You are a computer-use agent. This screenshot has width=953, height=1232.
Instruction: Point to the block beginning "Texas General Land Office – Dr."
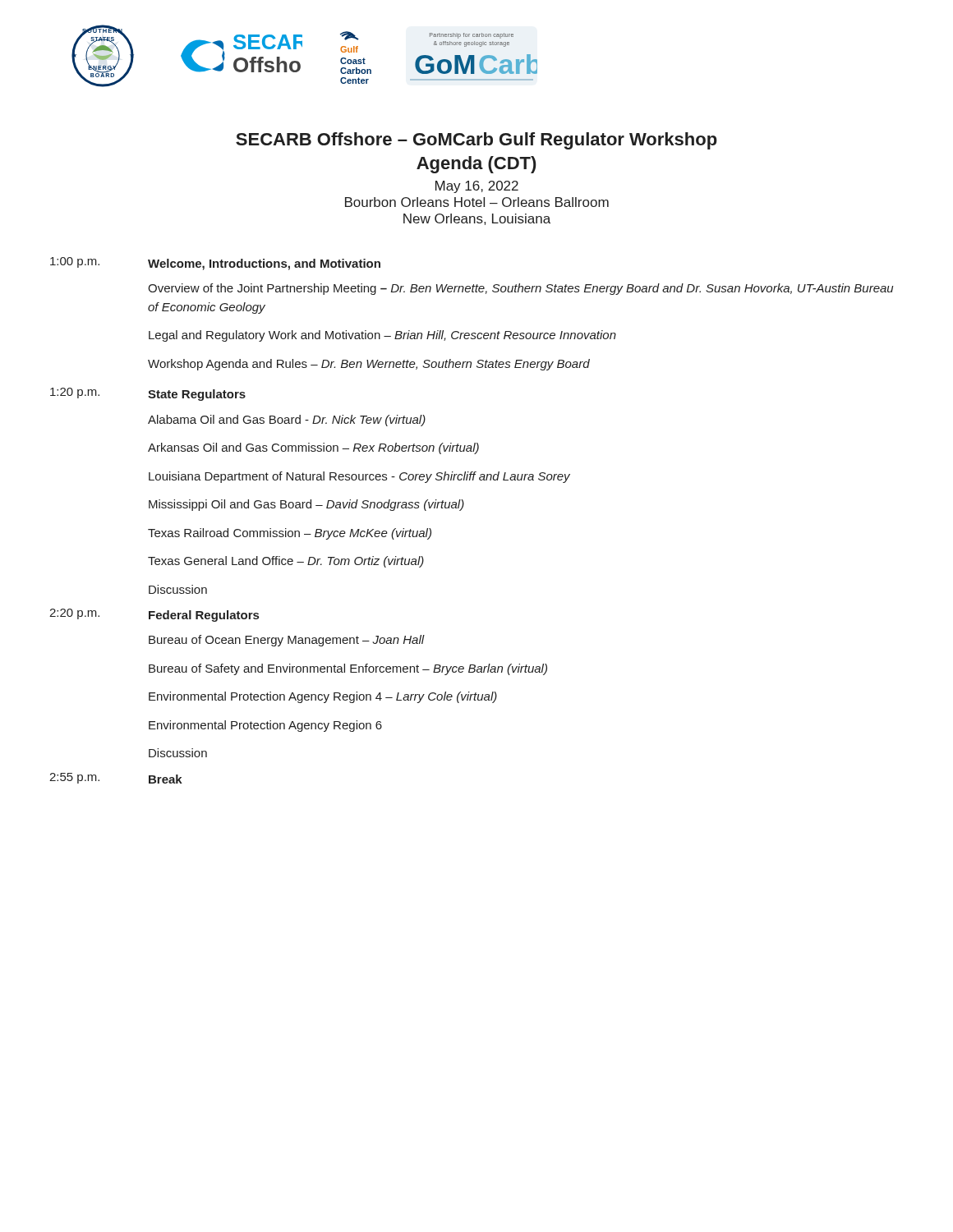click(x=286, y=561)
